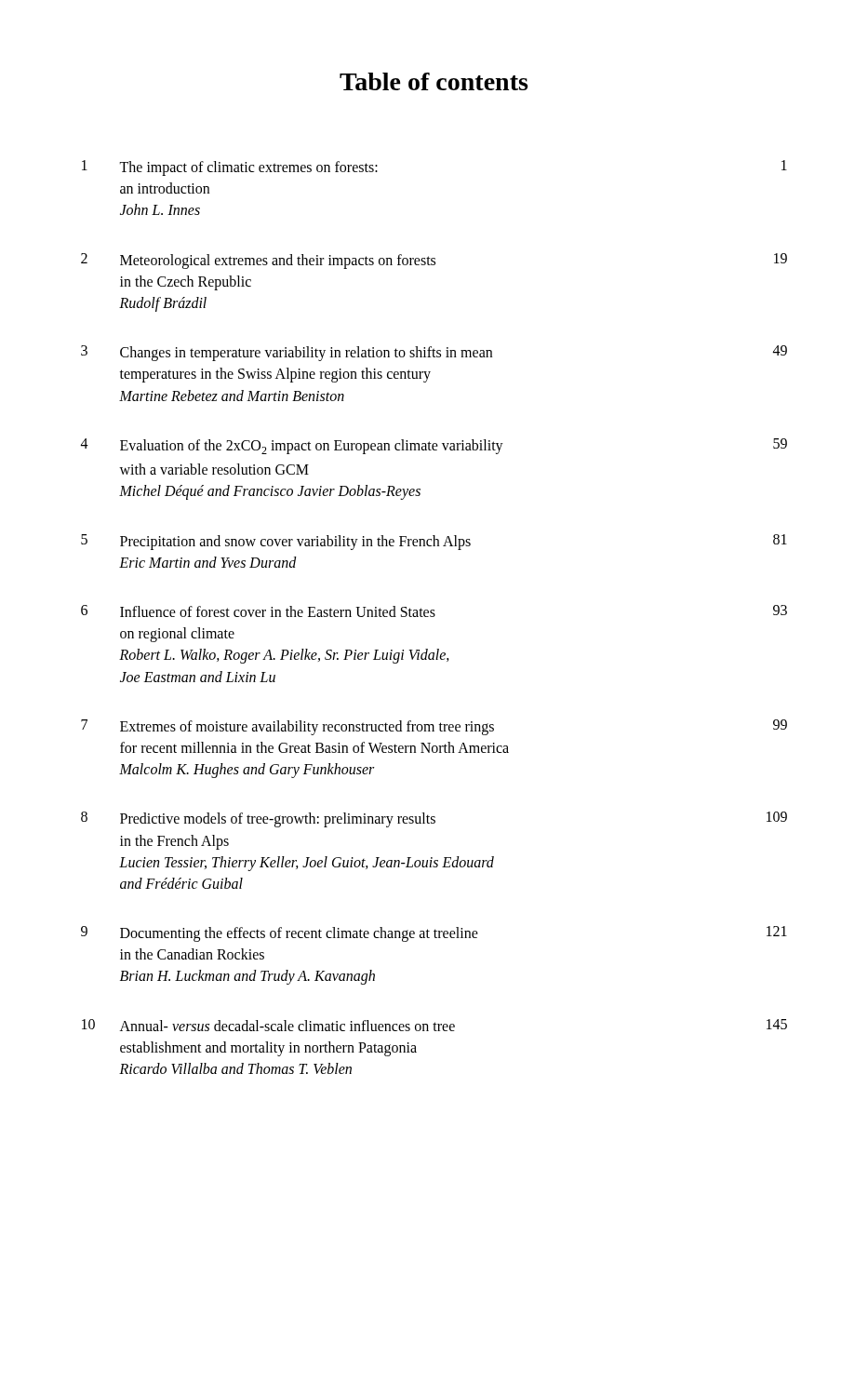Click on the block starting "8 Predictive models of tree-growth: preliminary resultsin the"
868x1396 pixels.
(x=434, y=851)
